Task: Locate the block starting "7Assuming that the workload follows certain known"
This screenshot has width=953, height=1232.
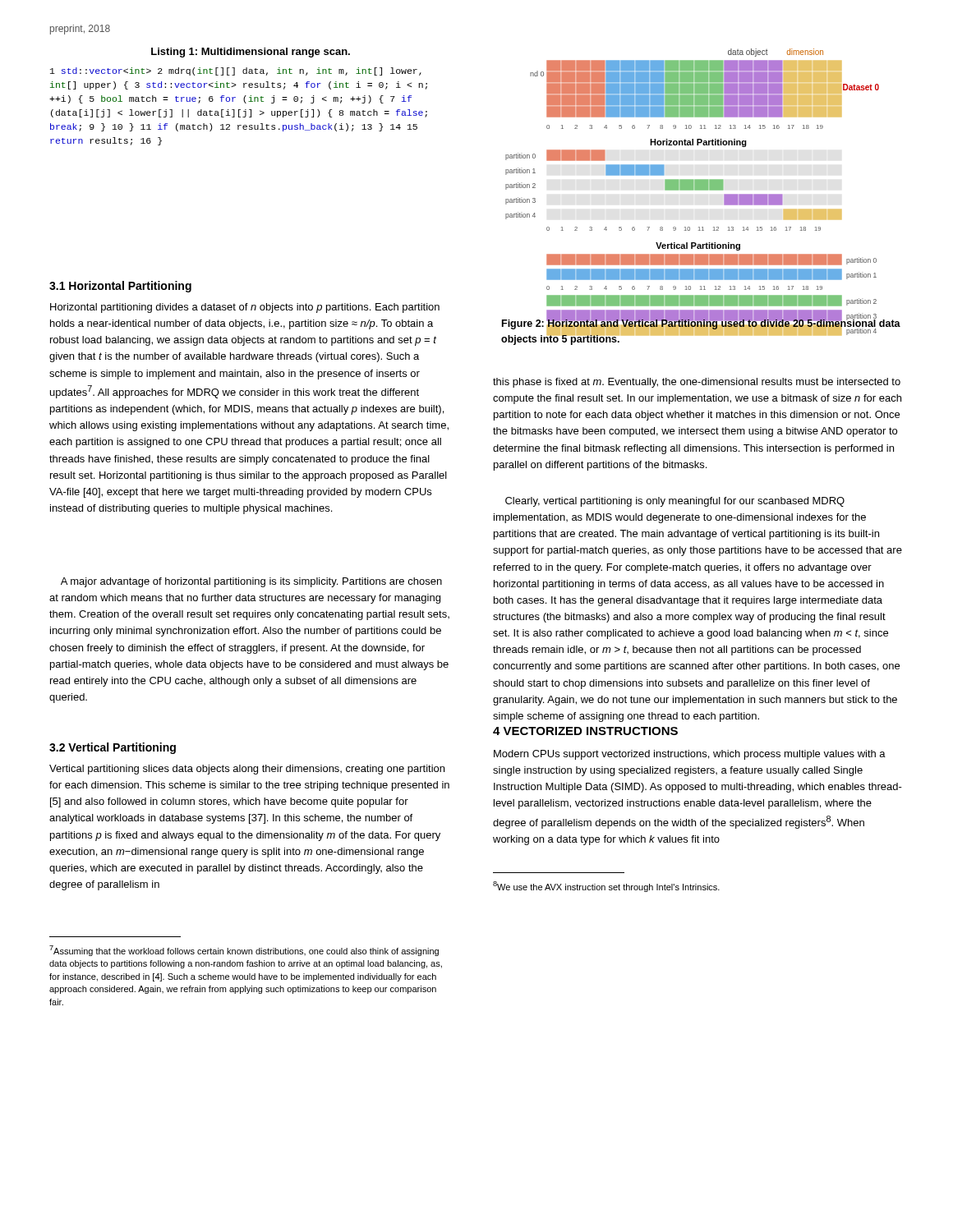Action: tap(246, 975)
